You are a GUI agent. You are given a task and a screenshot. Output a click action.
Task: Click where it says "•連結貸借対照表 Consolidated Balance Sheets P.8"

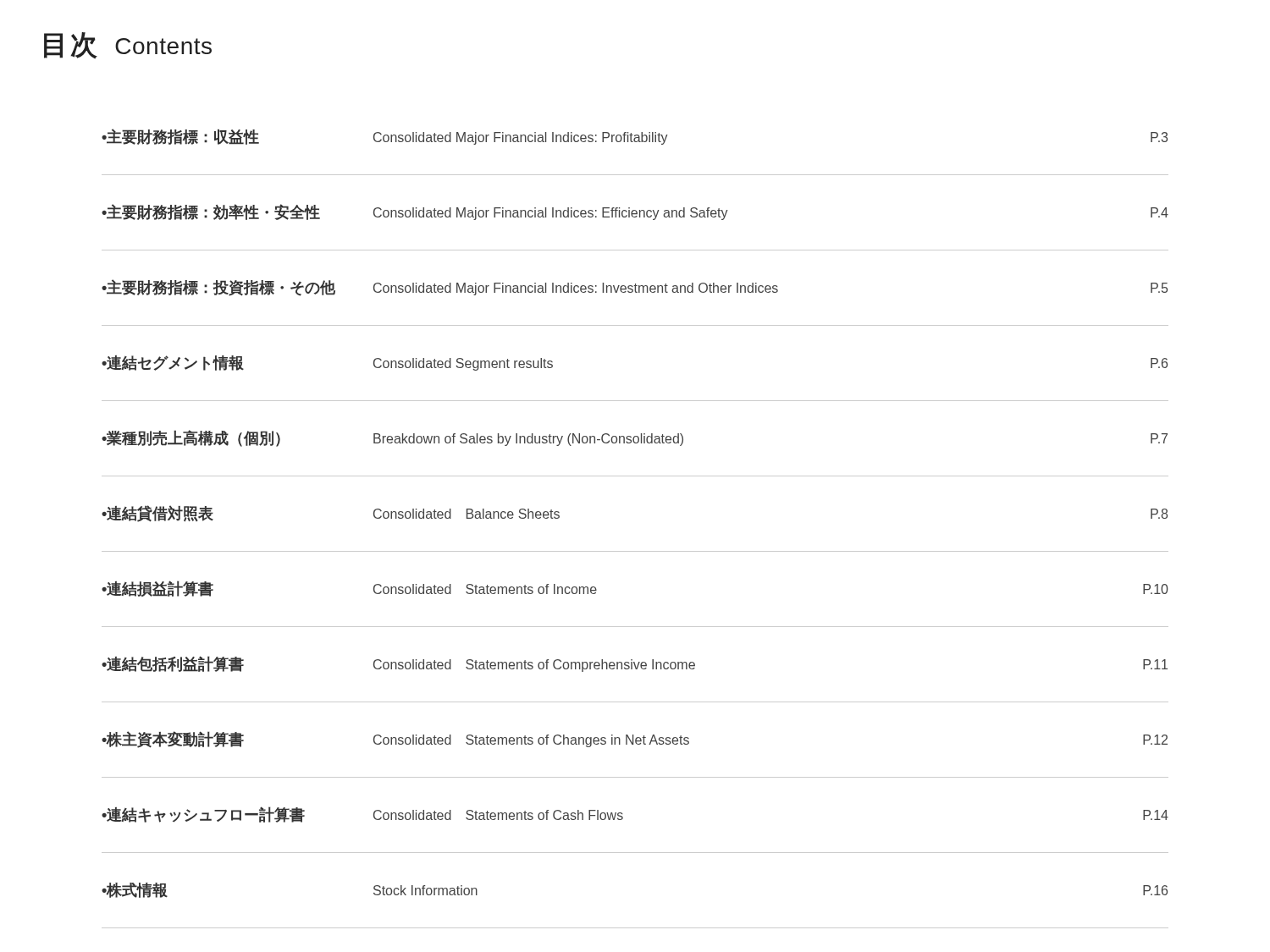tap(142, 513)
